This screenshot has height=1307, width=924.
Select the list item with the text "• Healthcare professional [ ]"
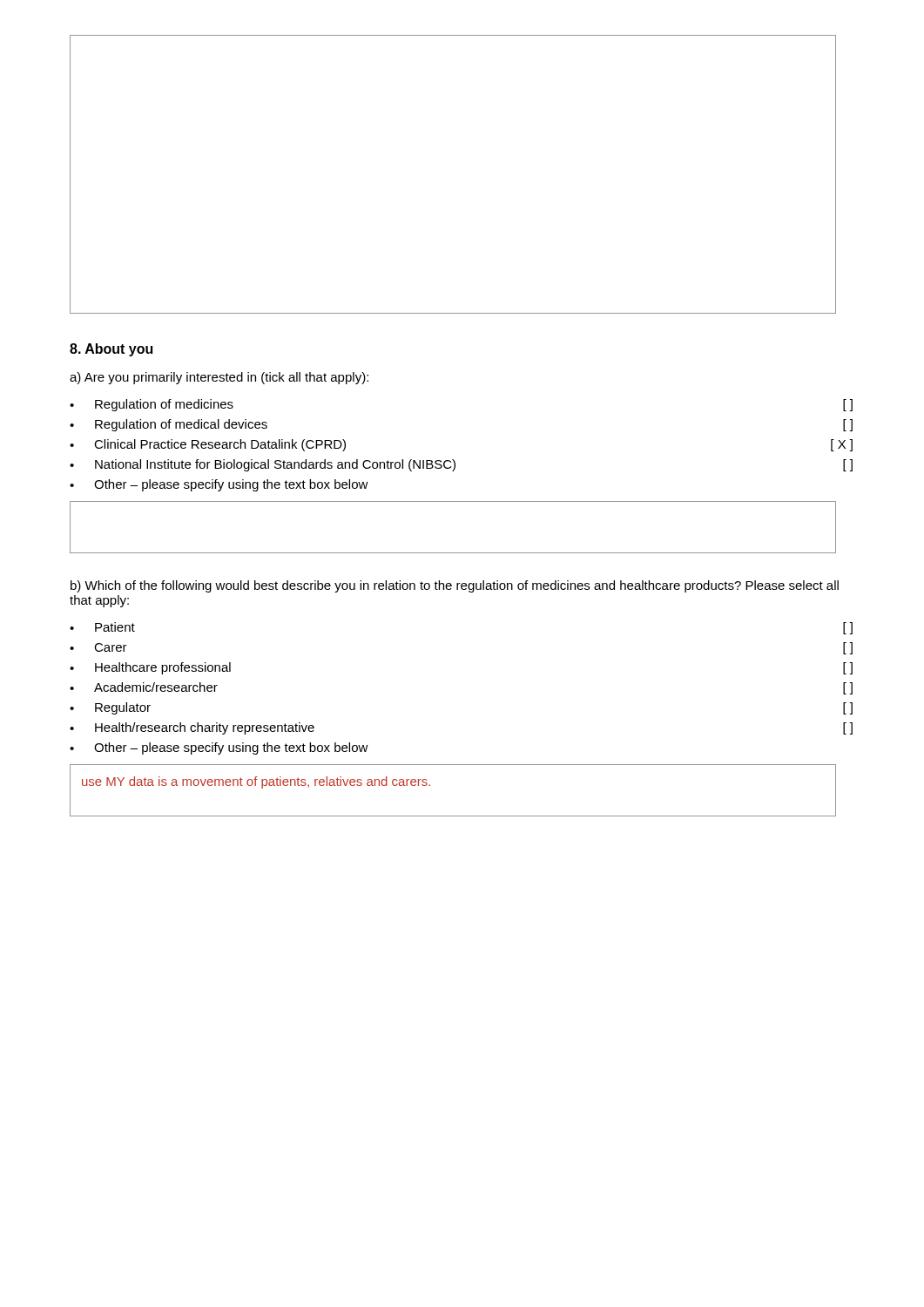[163, 667]
